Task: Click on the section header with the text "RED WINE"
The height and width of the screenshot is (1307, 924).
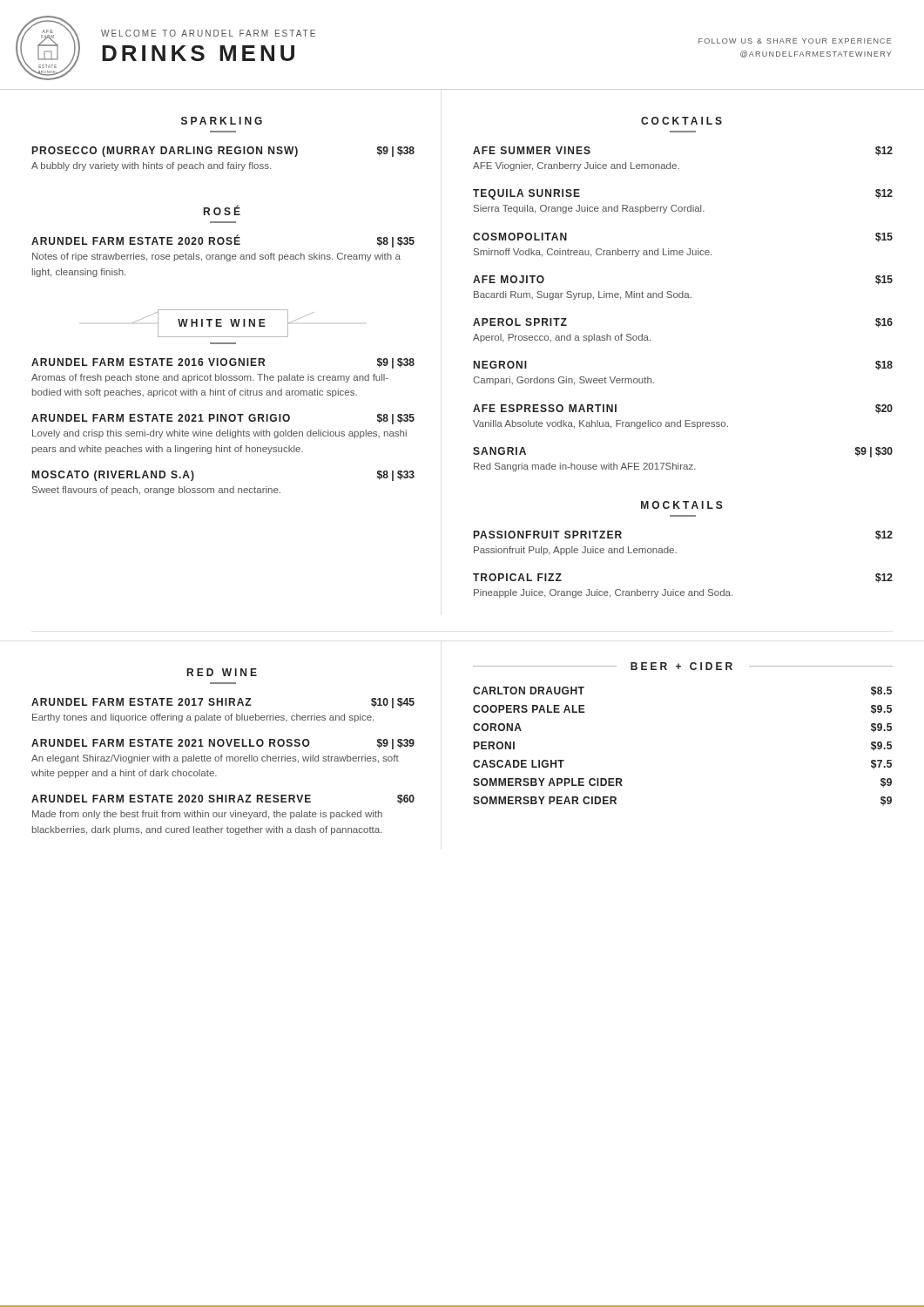Action: point(223,675)
